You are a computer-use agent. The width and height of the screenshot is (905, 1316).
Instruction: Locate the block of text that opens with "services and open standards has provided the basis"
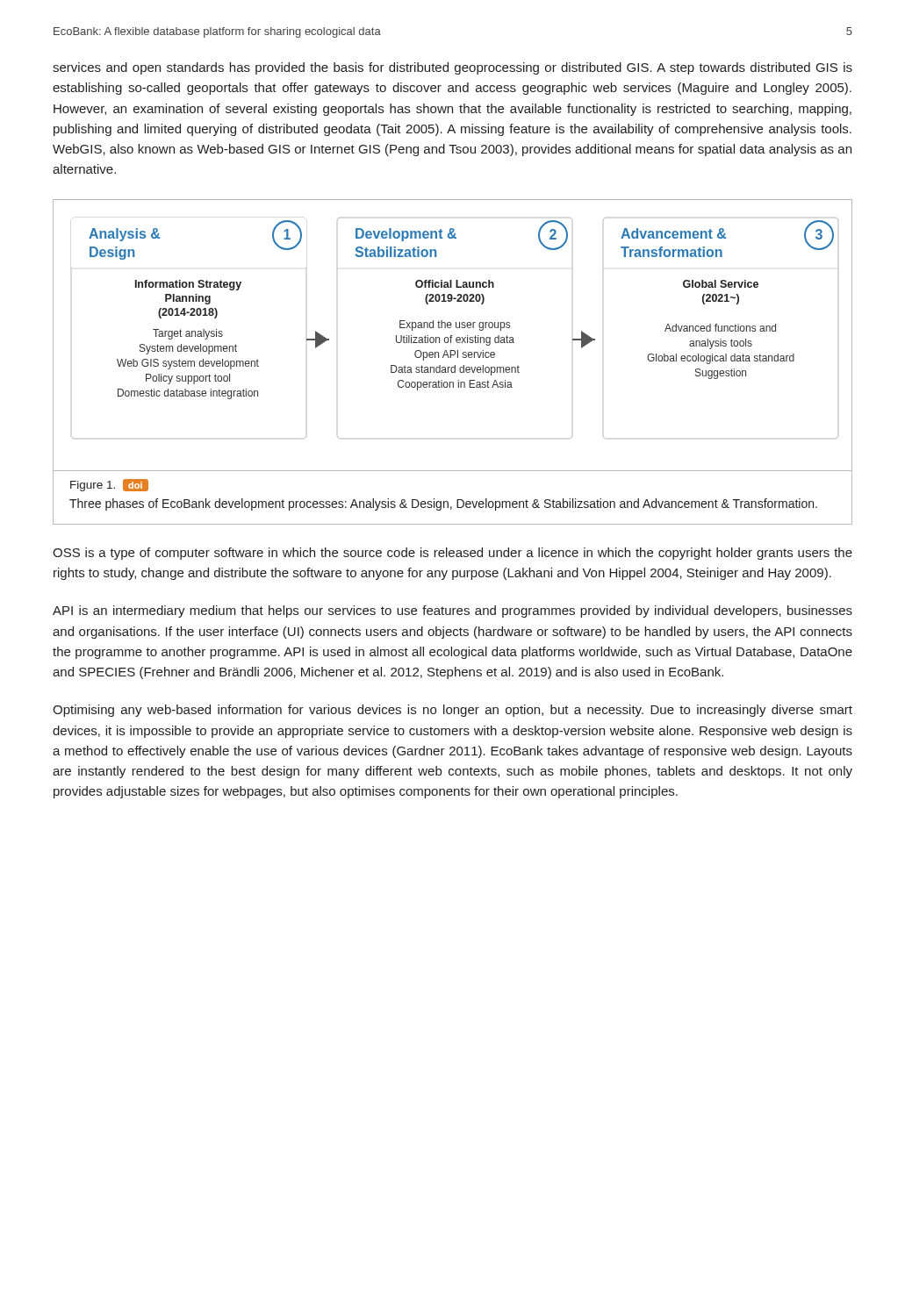pos(452,118)
